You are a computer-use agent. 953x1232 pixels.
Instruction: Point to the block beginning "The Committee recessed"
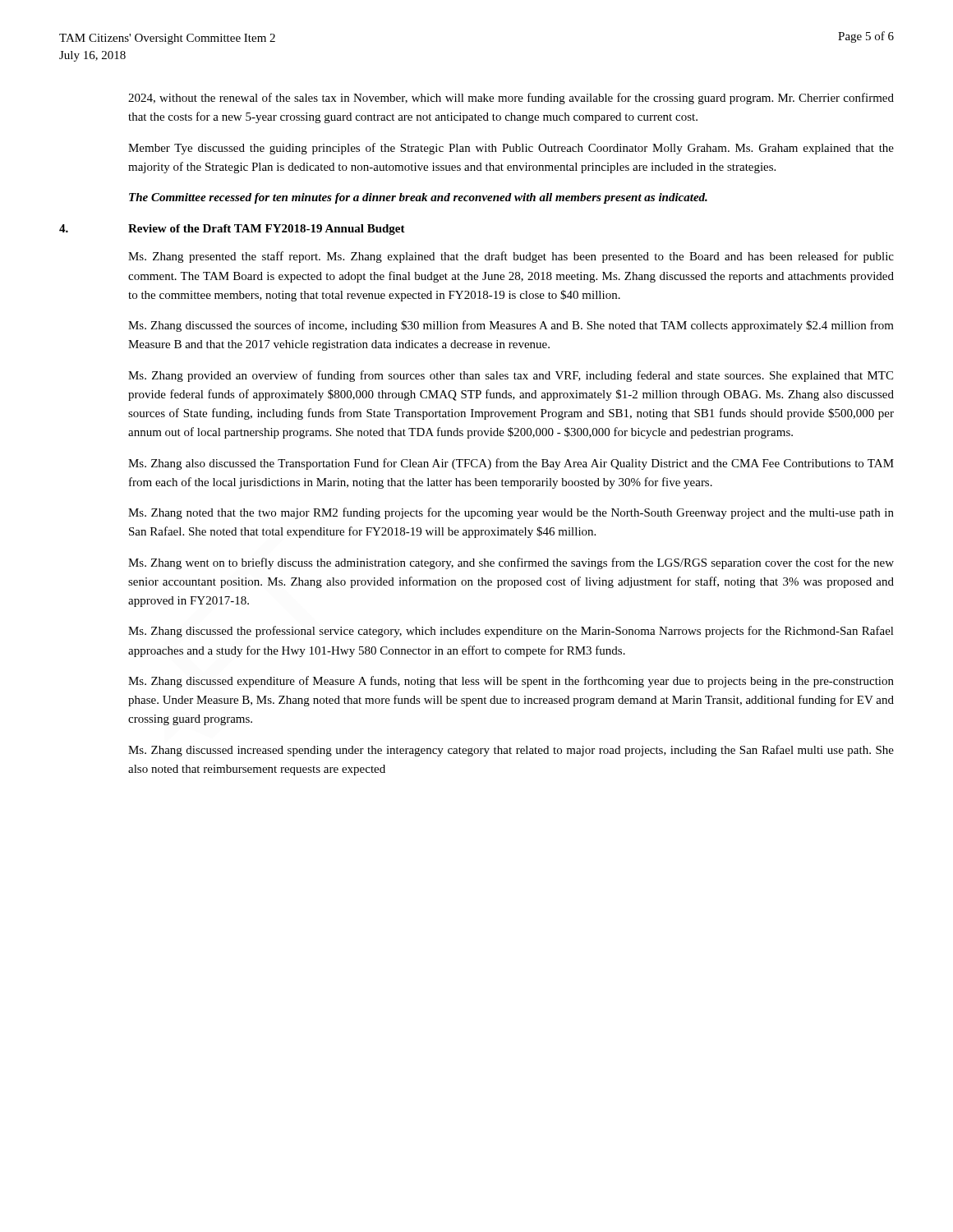(x=418, y=197)
